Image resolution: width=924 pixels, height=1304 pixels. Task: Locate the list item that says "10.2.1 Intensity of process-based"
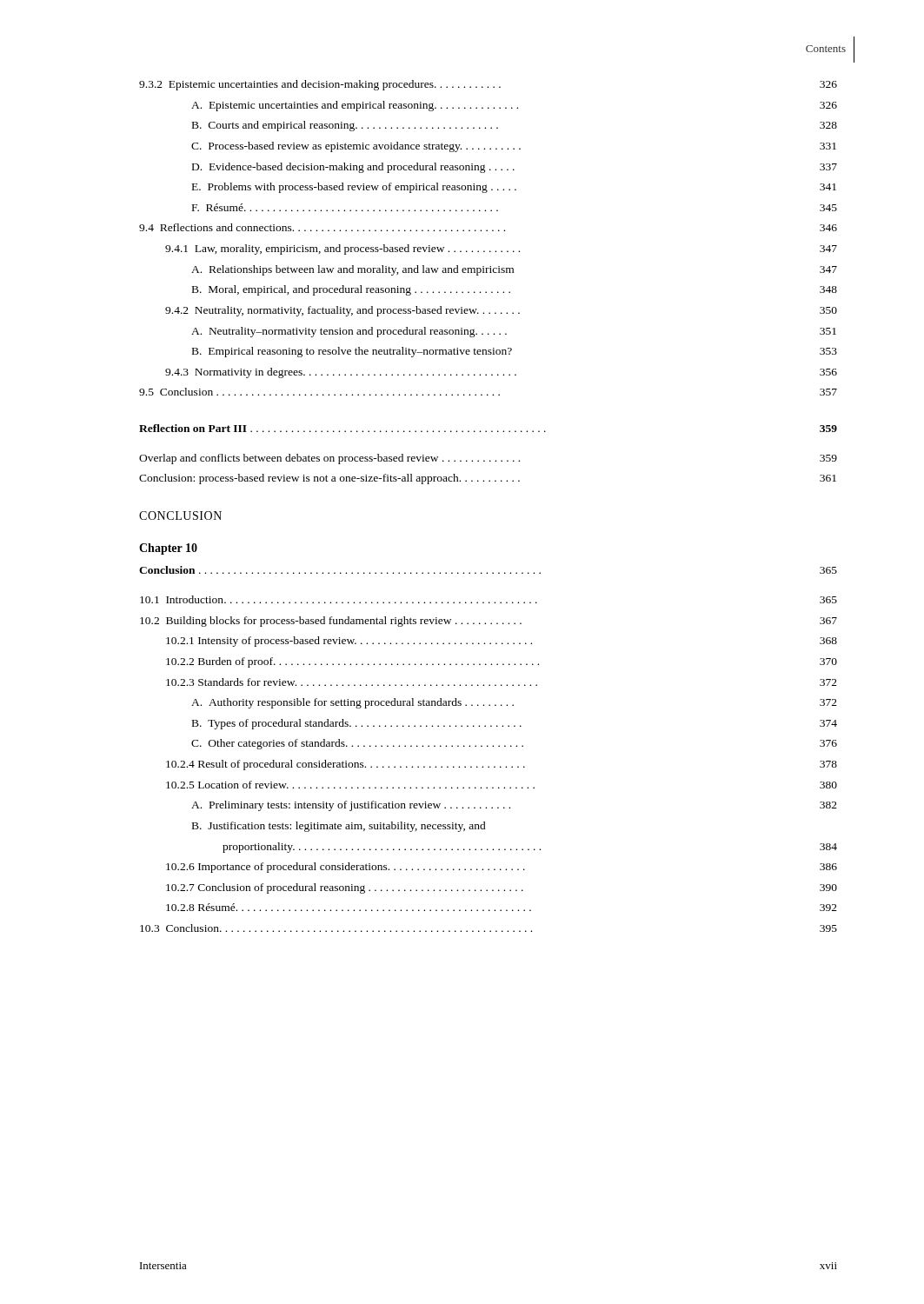click(x=501, y=641)
